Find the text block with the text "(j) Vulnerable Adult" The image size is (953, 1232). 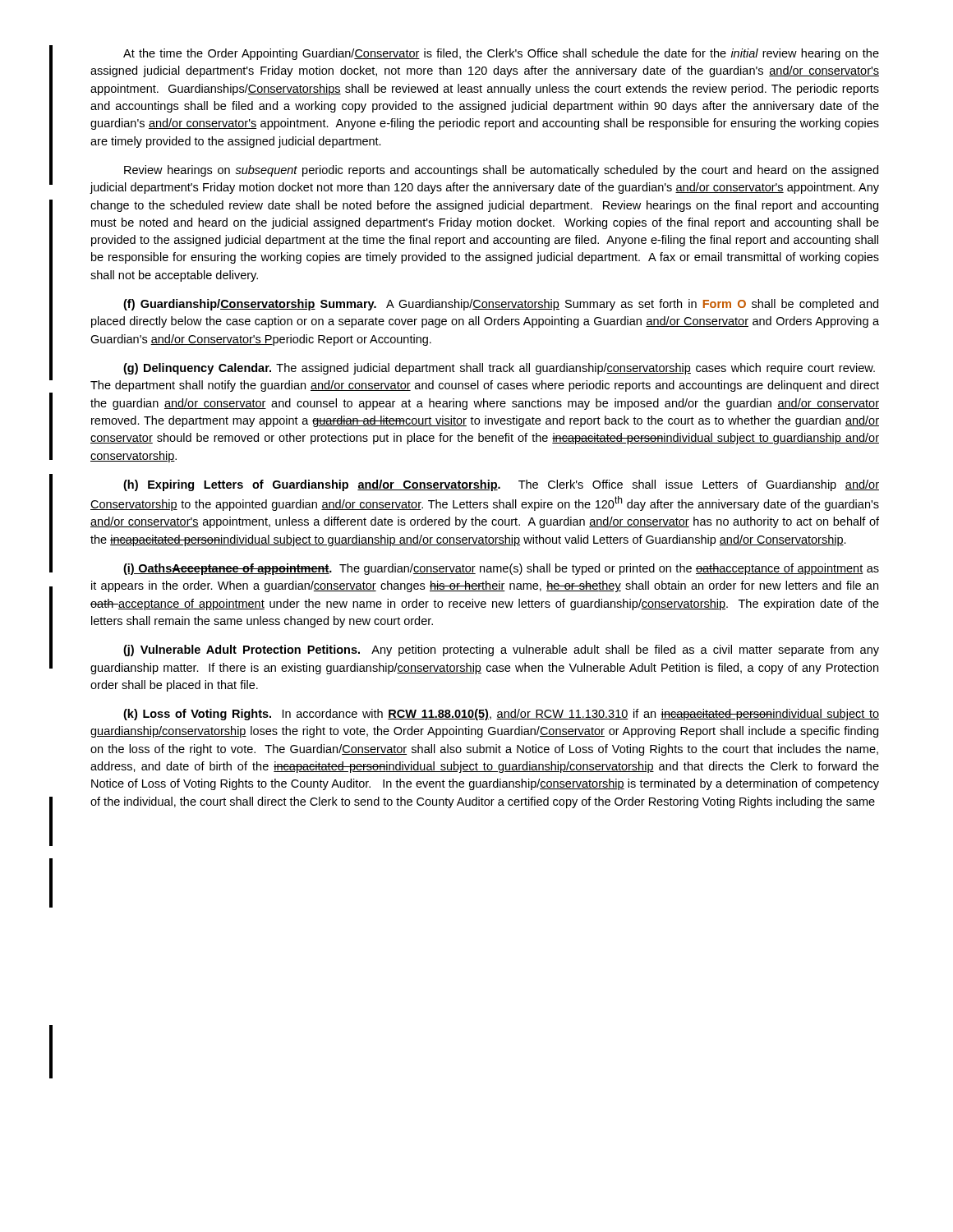(485, 667)
